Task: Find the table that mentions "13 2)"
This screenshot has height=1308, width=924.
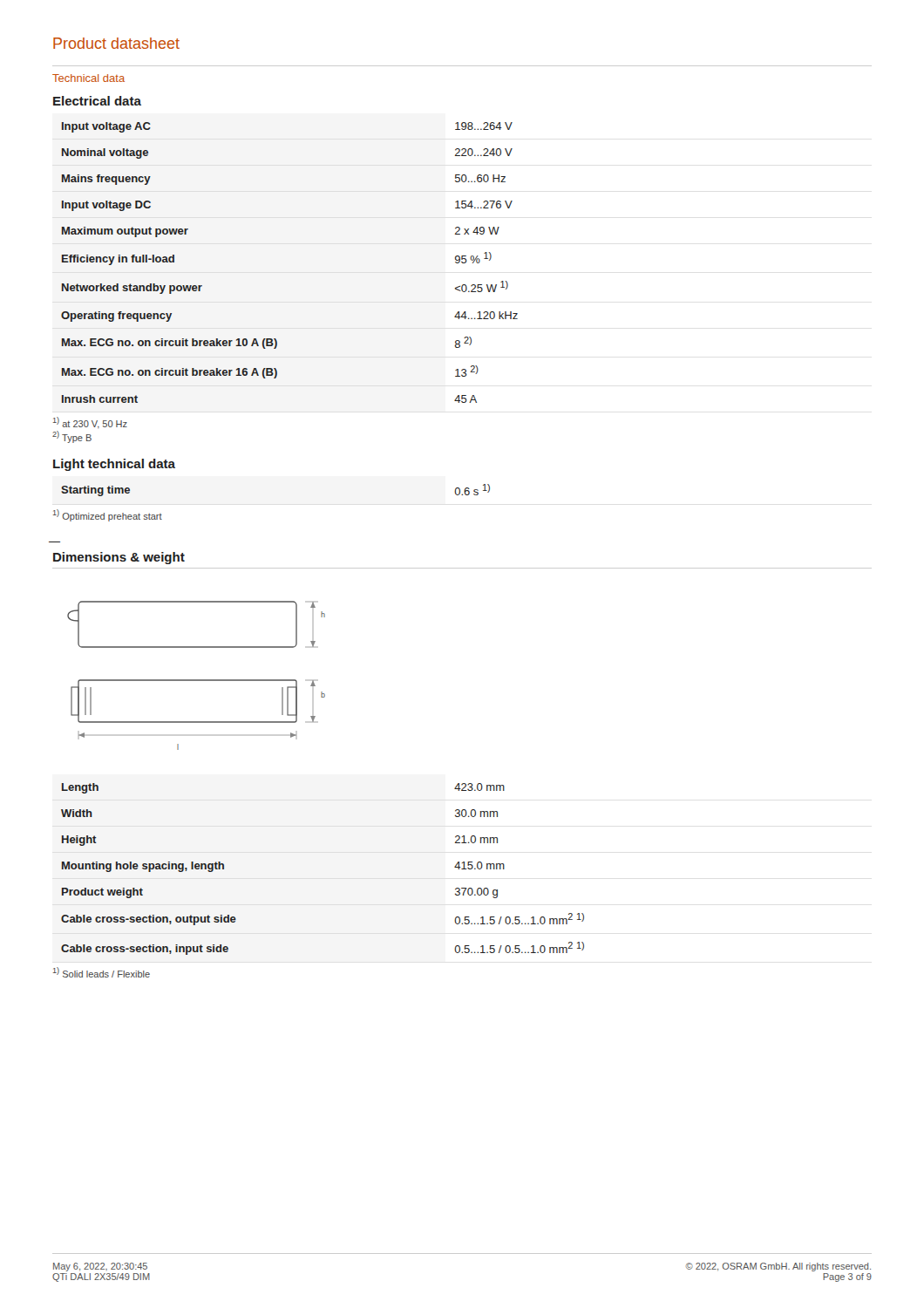Action: click(462, 263)
